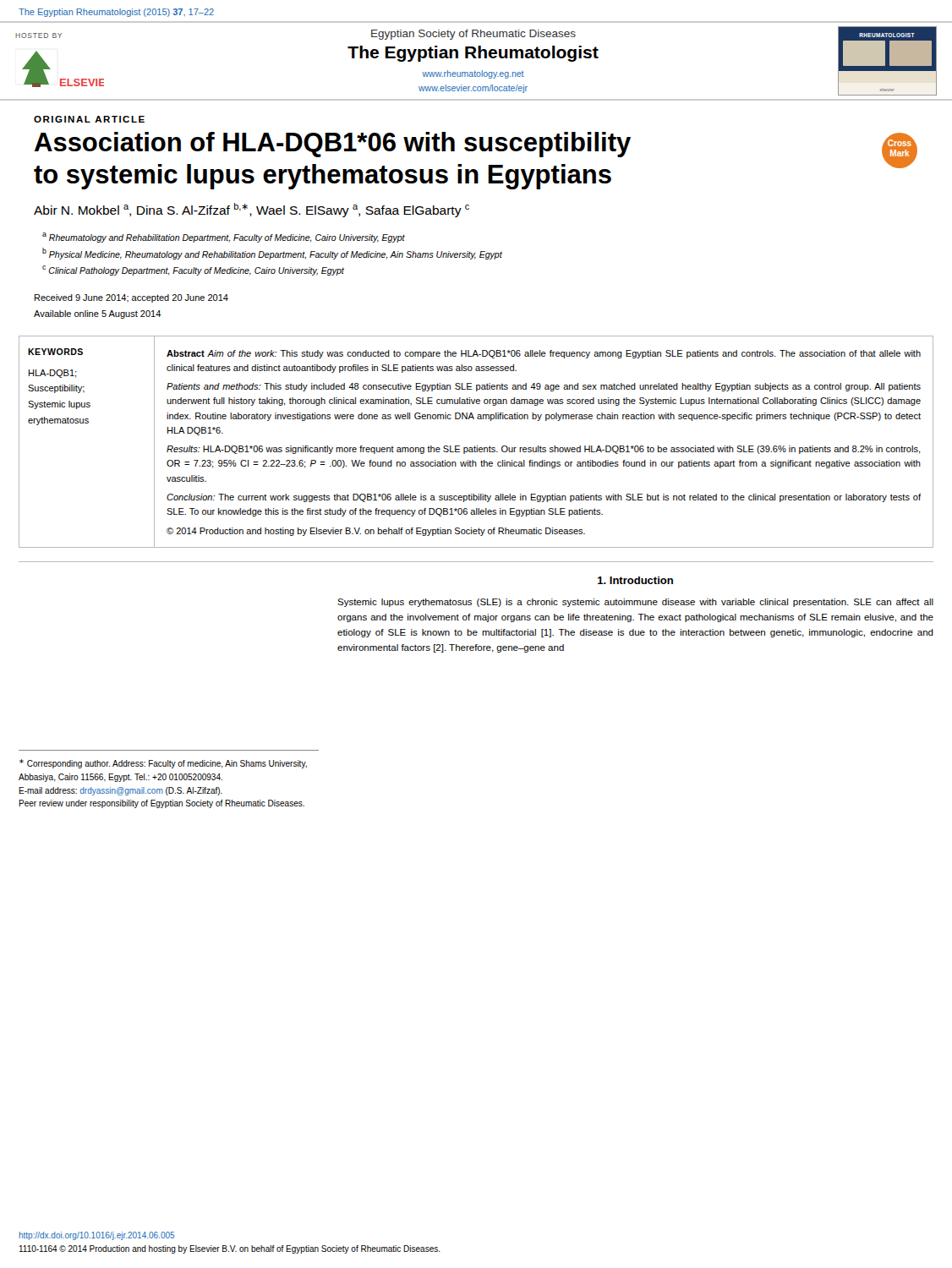Select the region starting "1. Introduction"
The image size is (952, 1268).
[635, 580]
